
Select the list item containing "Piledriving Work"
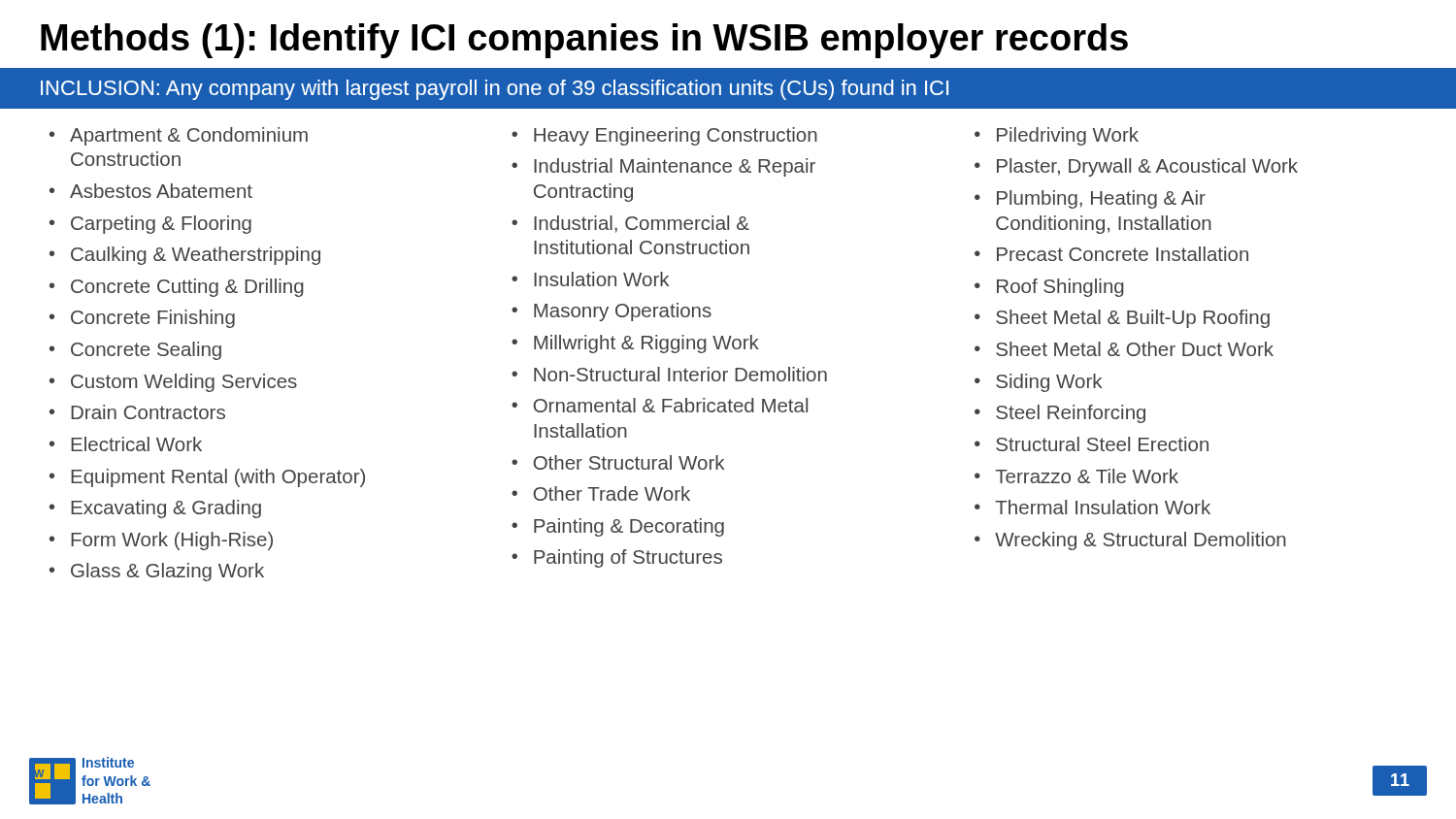point(1067,134)
